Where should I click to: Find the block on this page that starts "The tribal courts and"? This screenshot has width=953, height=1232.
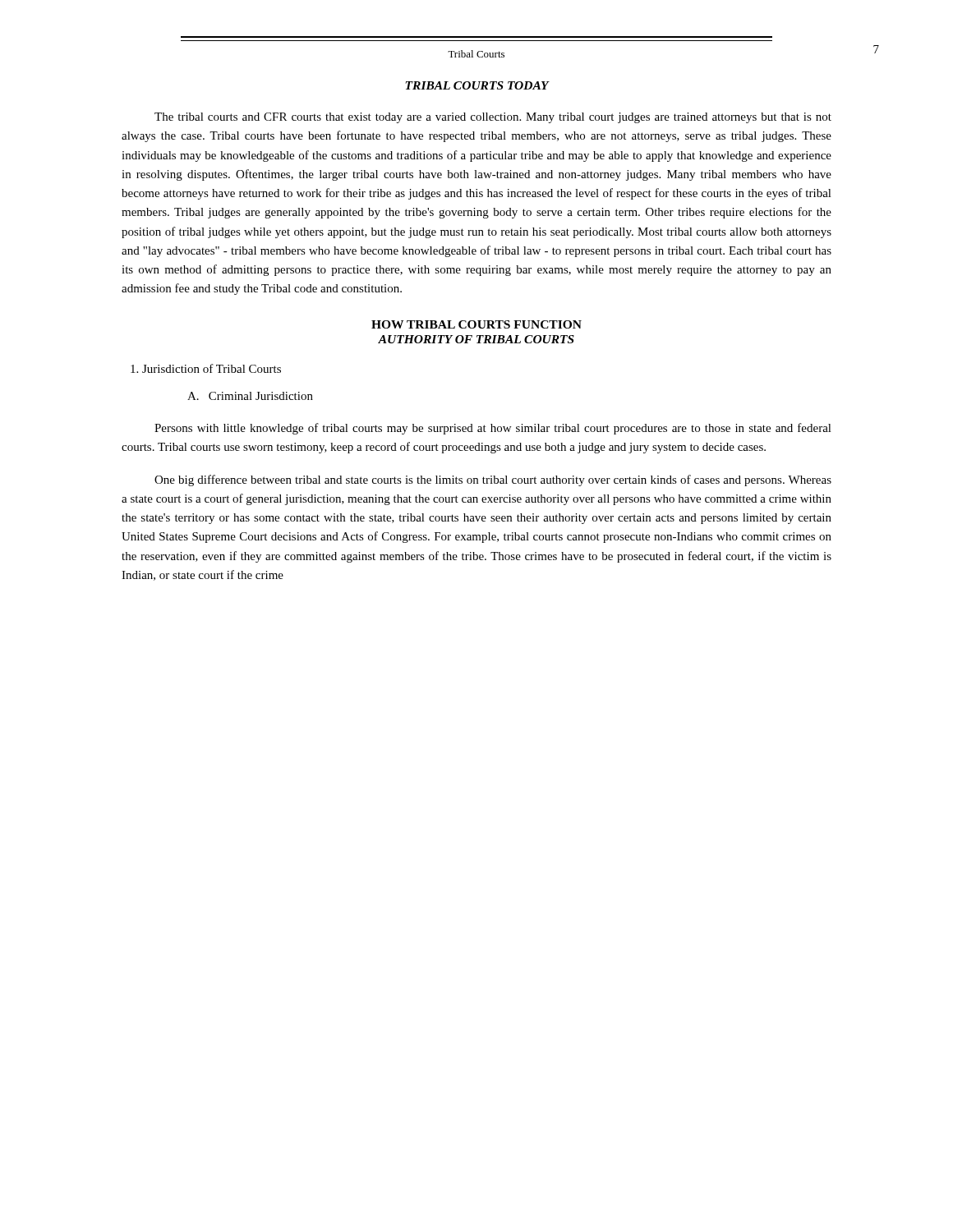coord(476,203)
